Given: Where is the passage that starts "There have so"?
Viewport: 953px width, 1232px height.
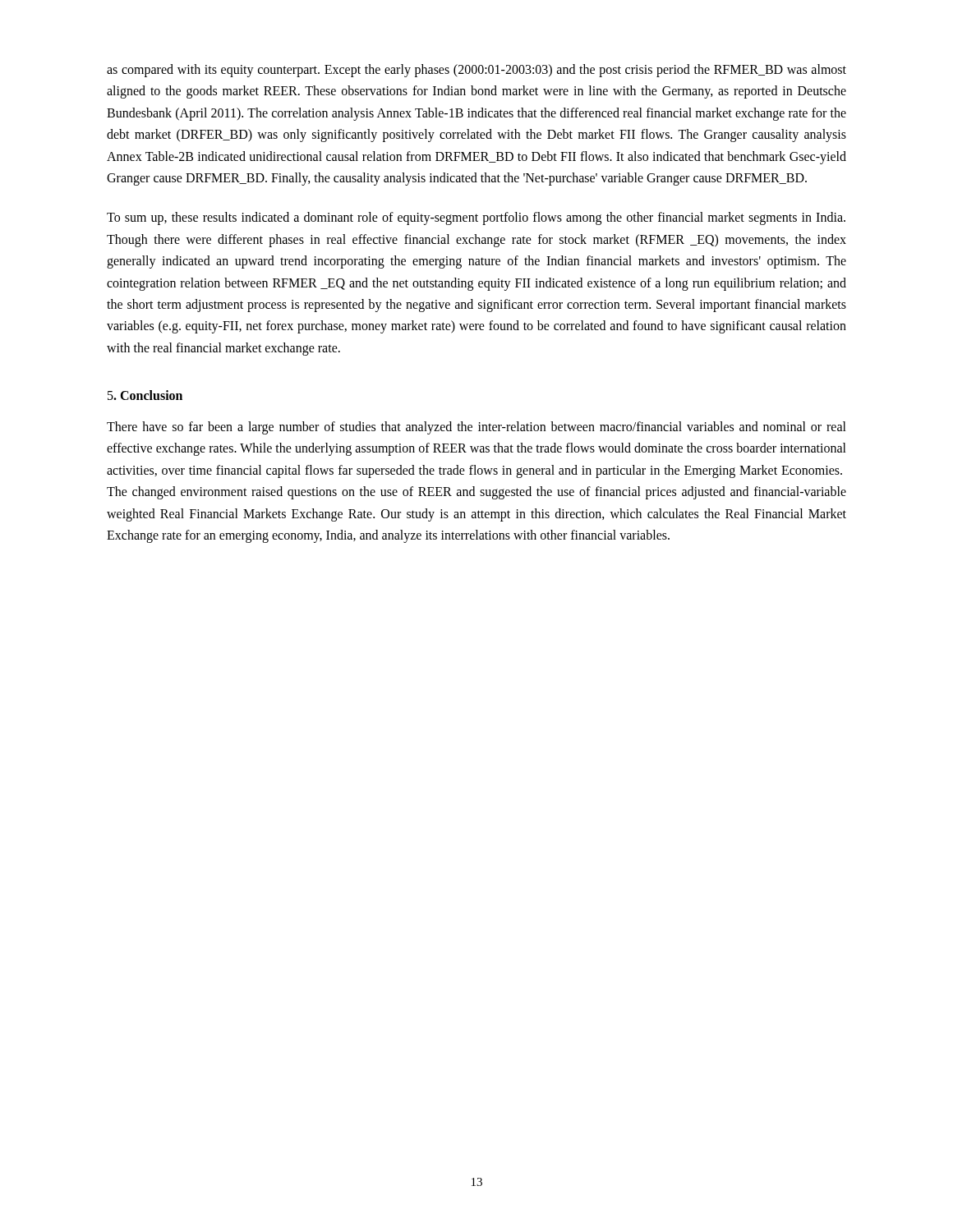Looking at the screenshot, I should point(476,482).
